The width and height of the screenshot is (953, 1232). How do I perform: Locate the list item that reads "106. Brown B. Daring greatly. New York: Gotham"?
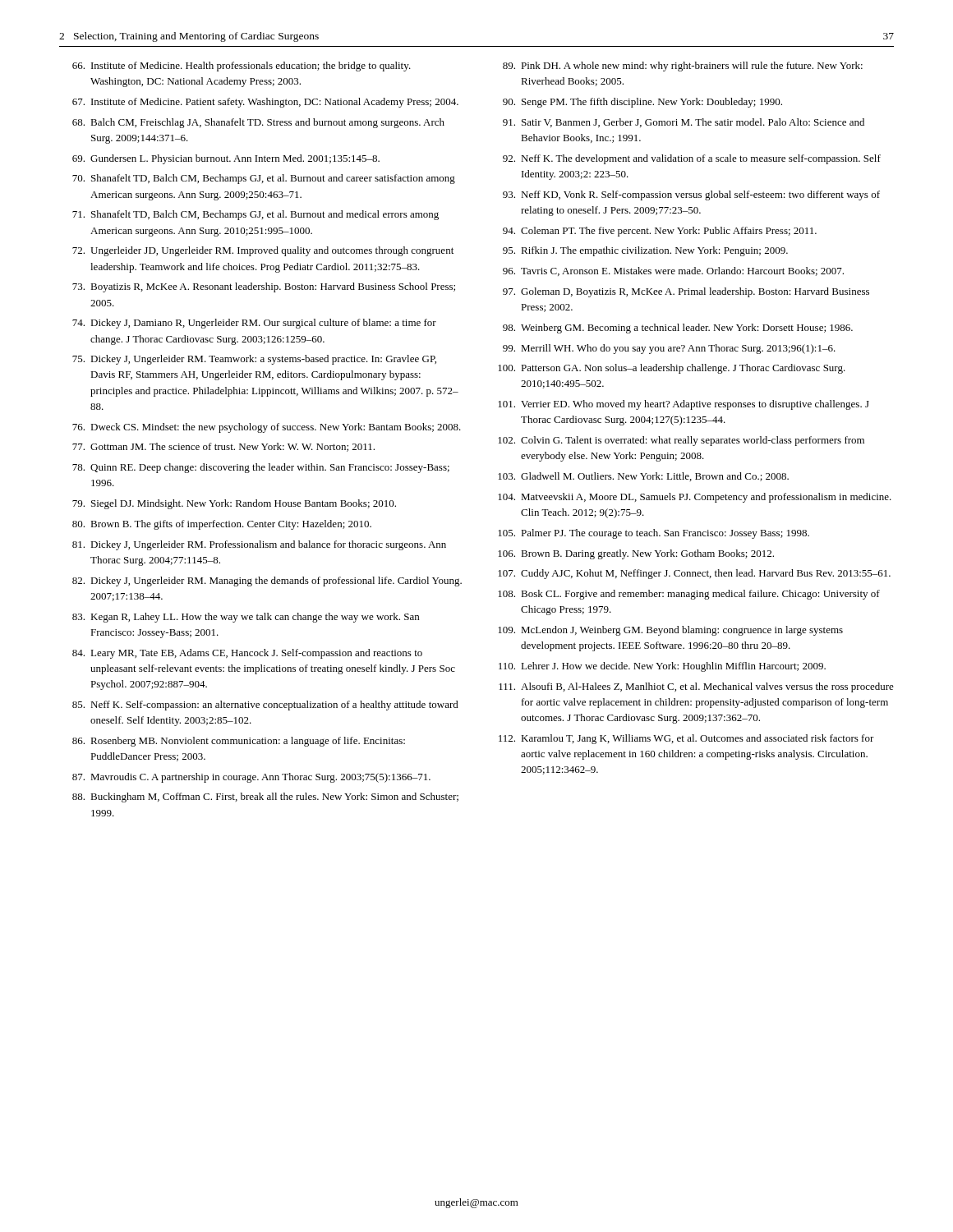[692, 553]
